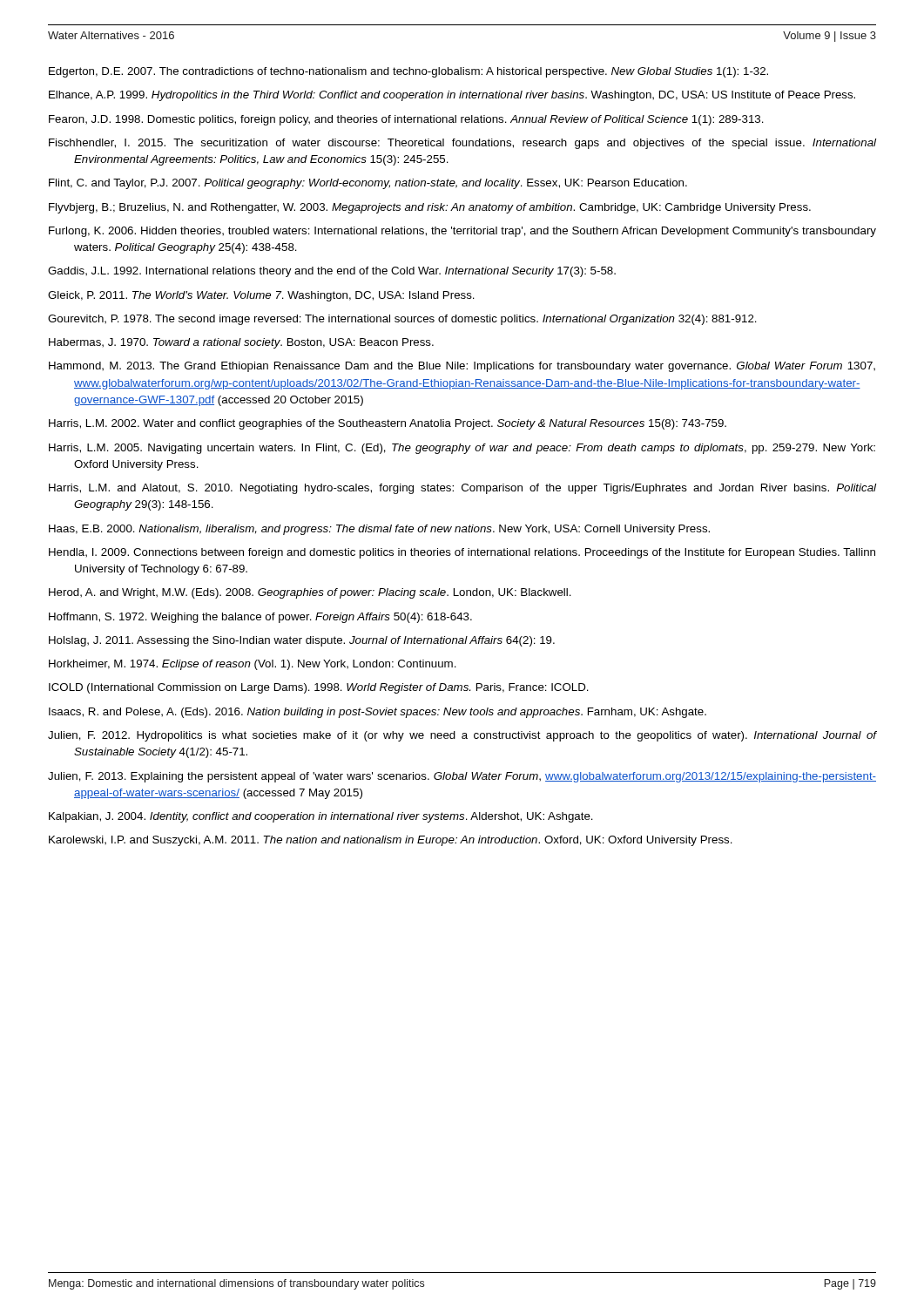This screenshot has height=1307, width=924.
Task: Click the passage that begins "Hendla, I. 2009. Connections between foreign"
Action: 462,560
